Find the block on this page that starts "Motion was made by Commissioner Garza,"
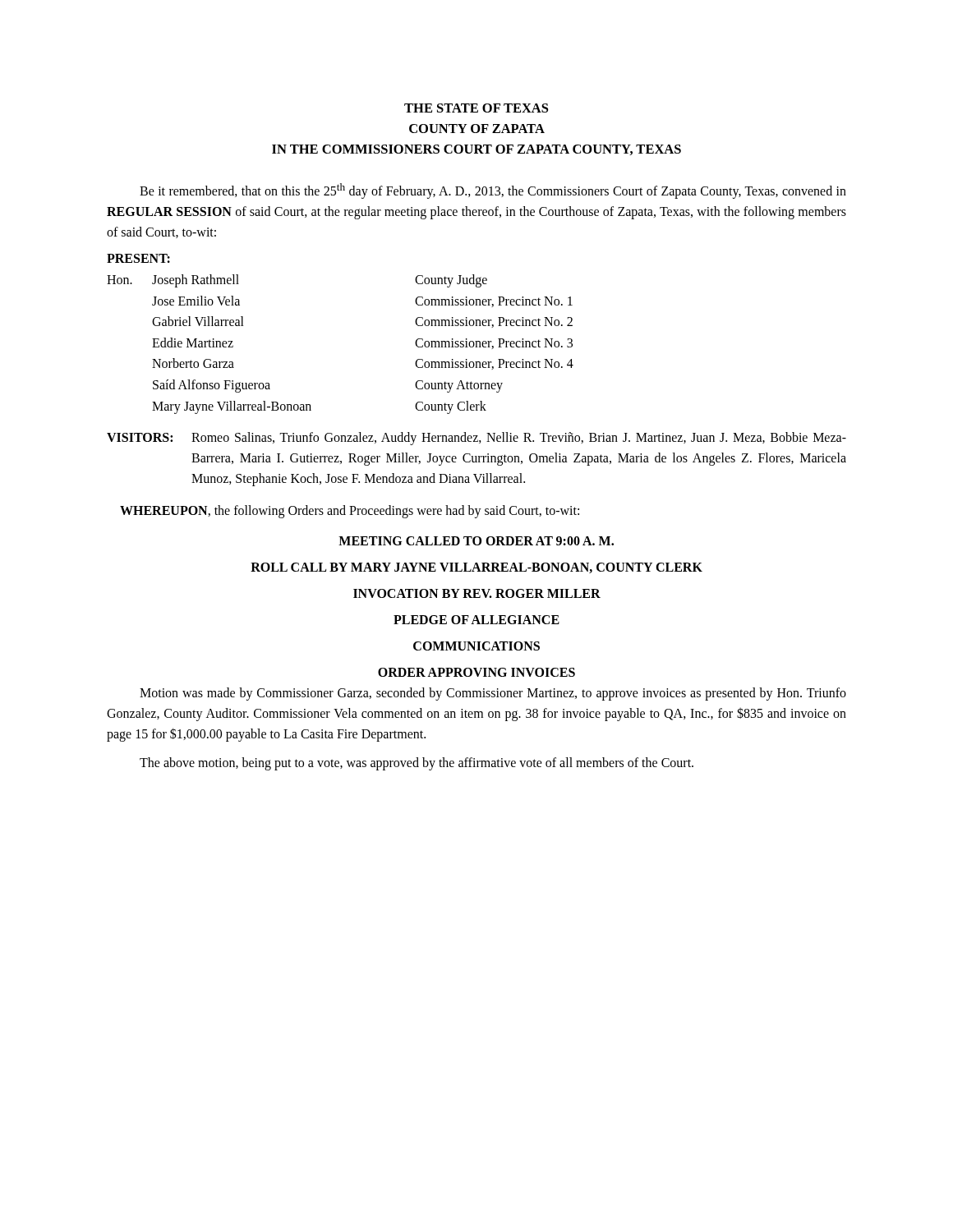This screenshot has width=953, height=1232. pyautogui.click(x=476, y=713)
